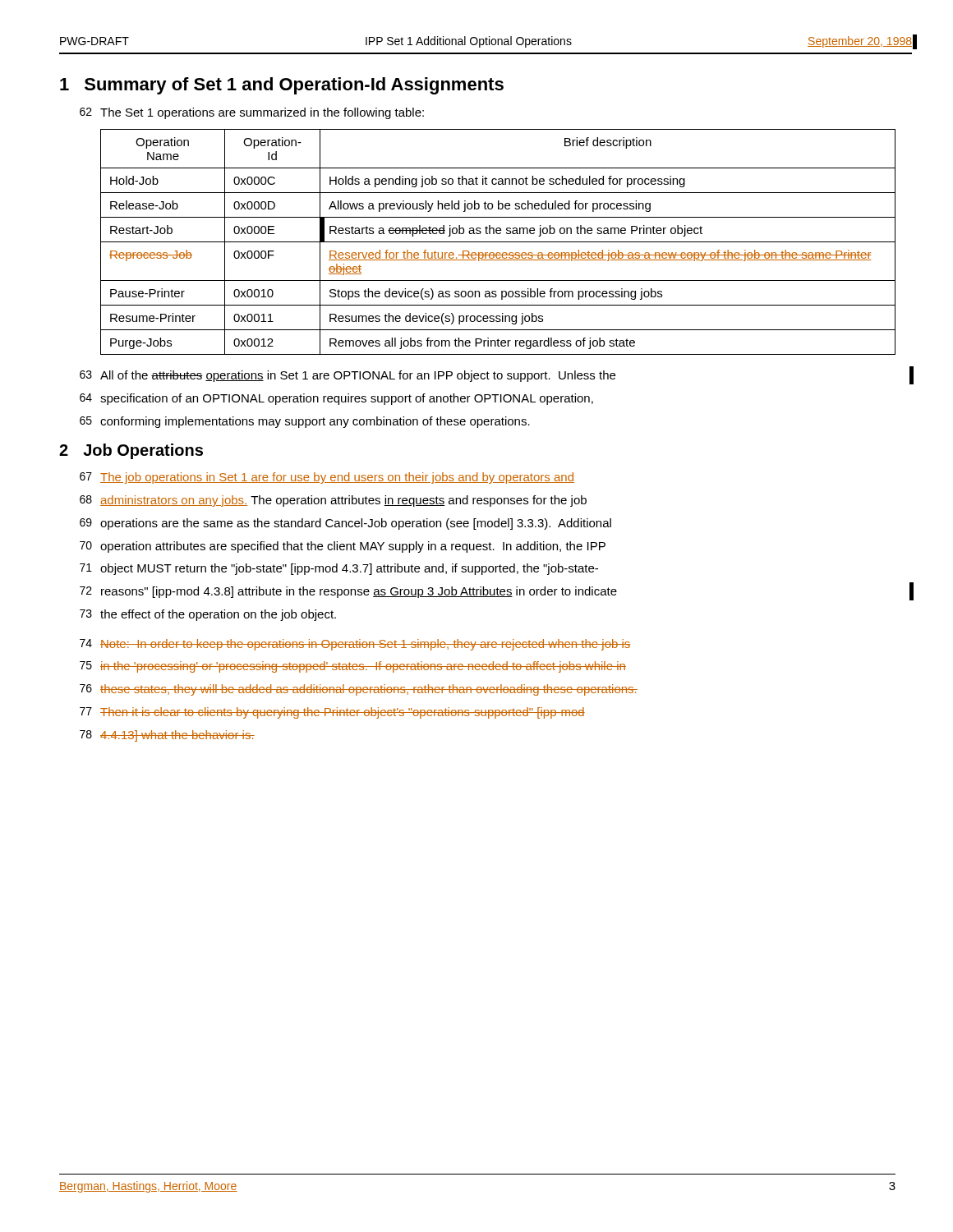Viewport: 953px width, 1232px height.
Task: Select the text block with the text "70 operation attributes are"
Action: 333,545
